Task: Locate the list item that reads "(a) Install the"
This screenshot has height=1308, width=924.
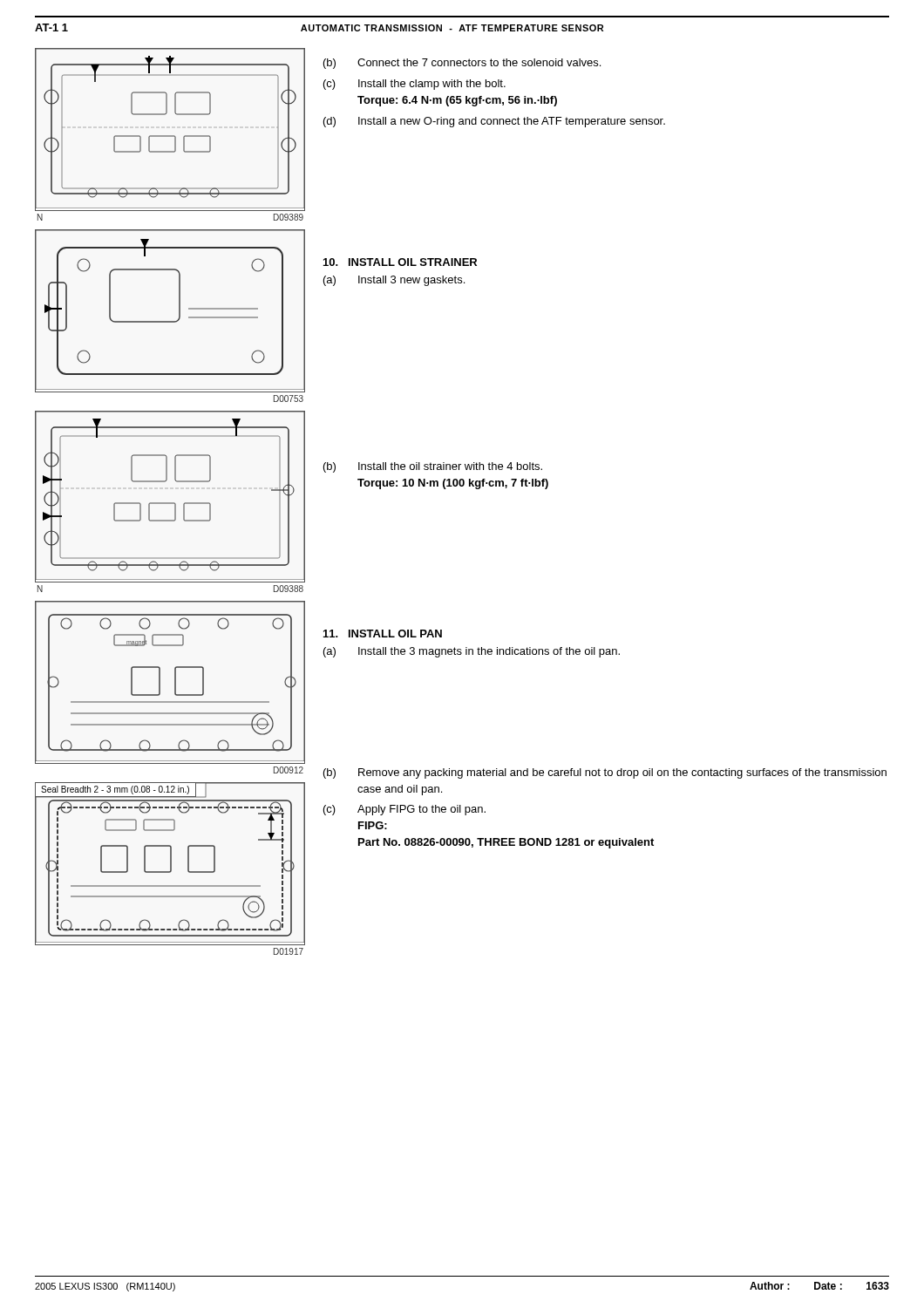Action: pyautogui.click(x=606, y=652)
